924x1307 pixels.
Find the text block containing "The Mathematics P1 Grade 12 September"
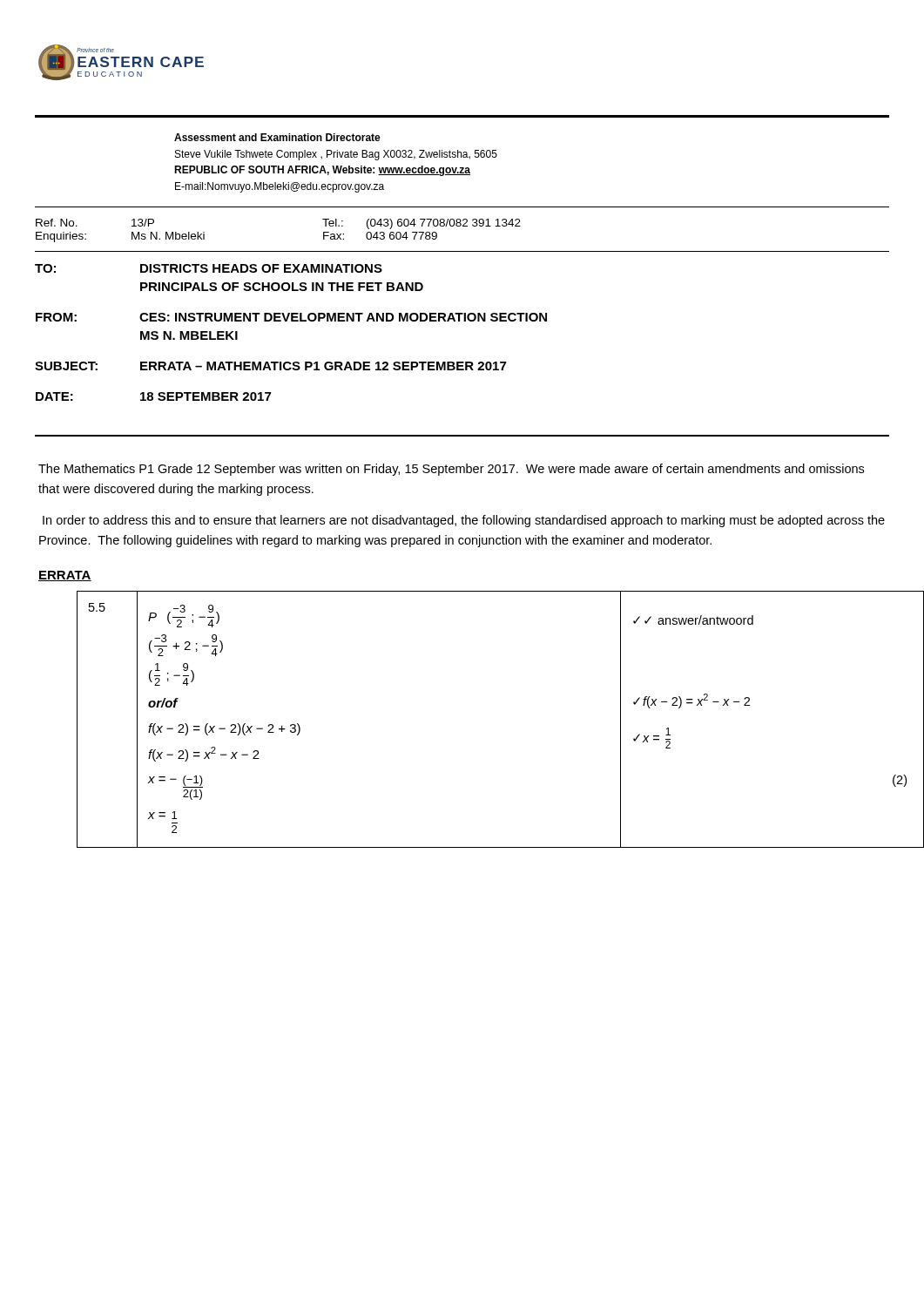pos(452,479)
